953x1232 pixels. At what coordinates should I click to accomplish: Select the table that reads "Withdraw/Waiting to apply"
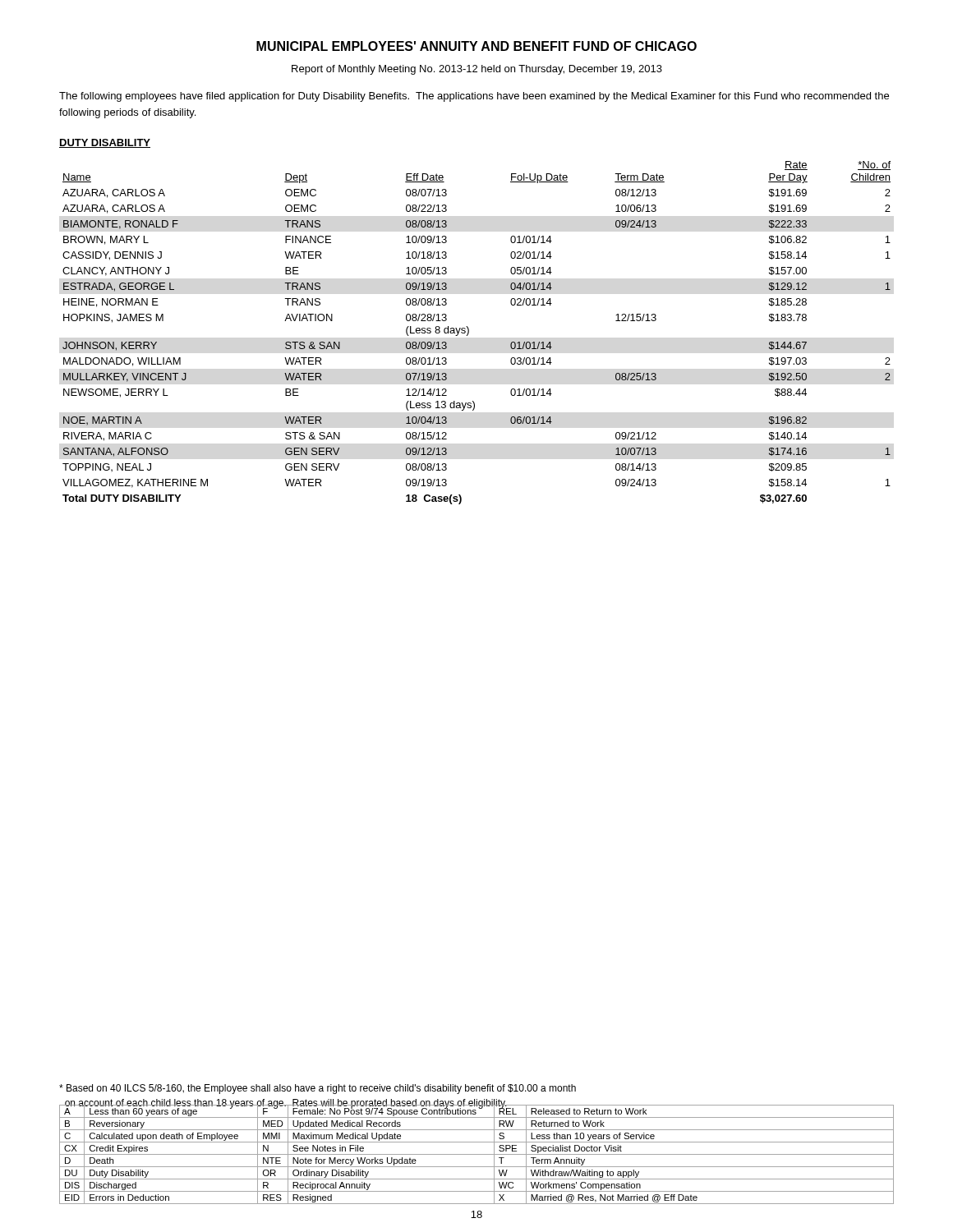476,1154
